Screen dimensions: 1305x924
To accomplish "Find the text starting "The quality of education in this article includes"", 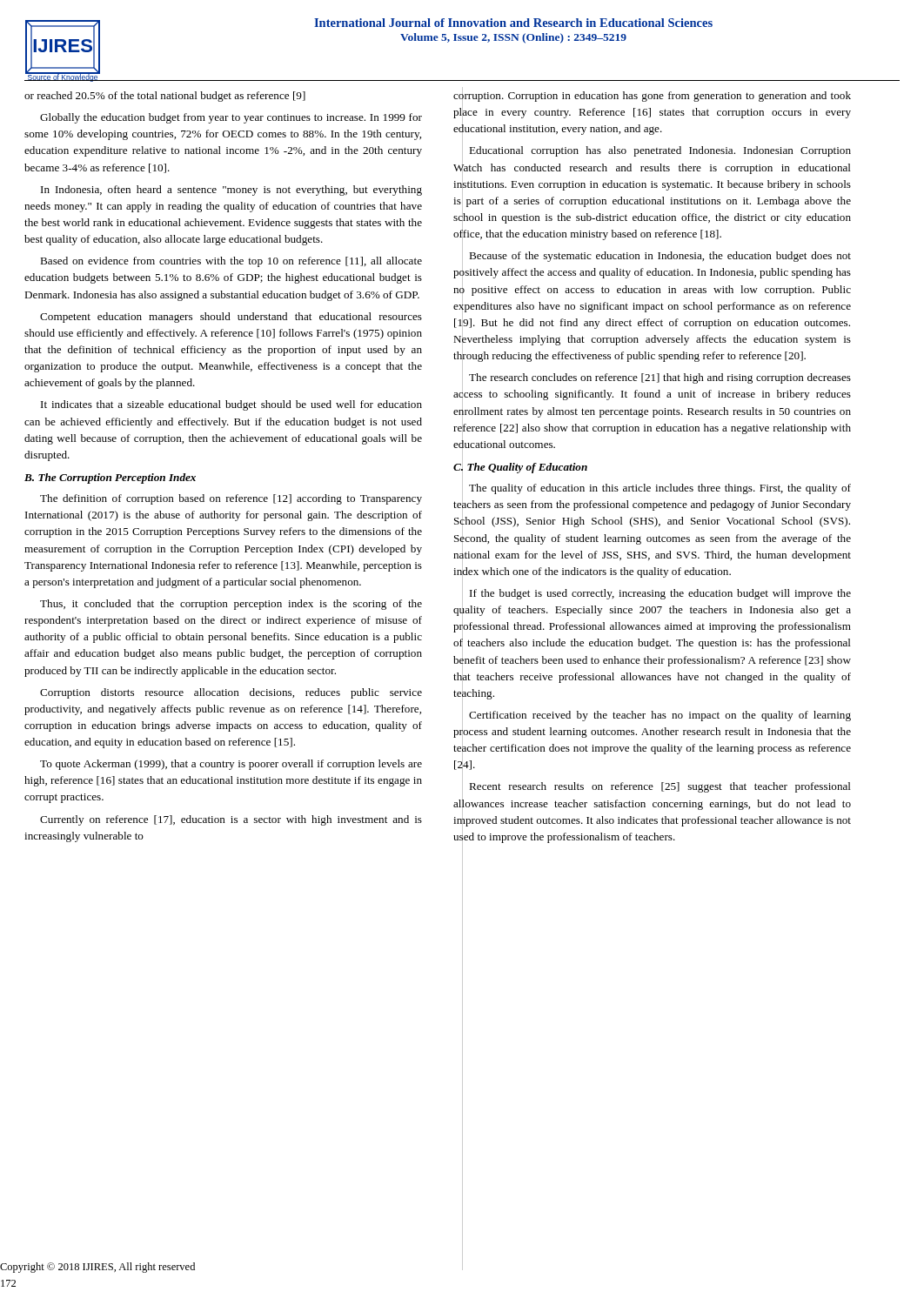I will tap(652, 529).
